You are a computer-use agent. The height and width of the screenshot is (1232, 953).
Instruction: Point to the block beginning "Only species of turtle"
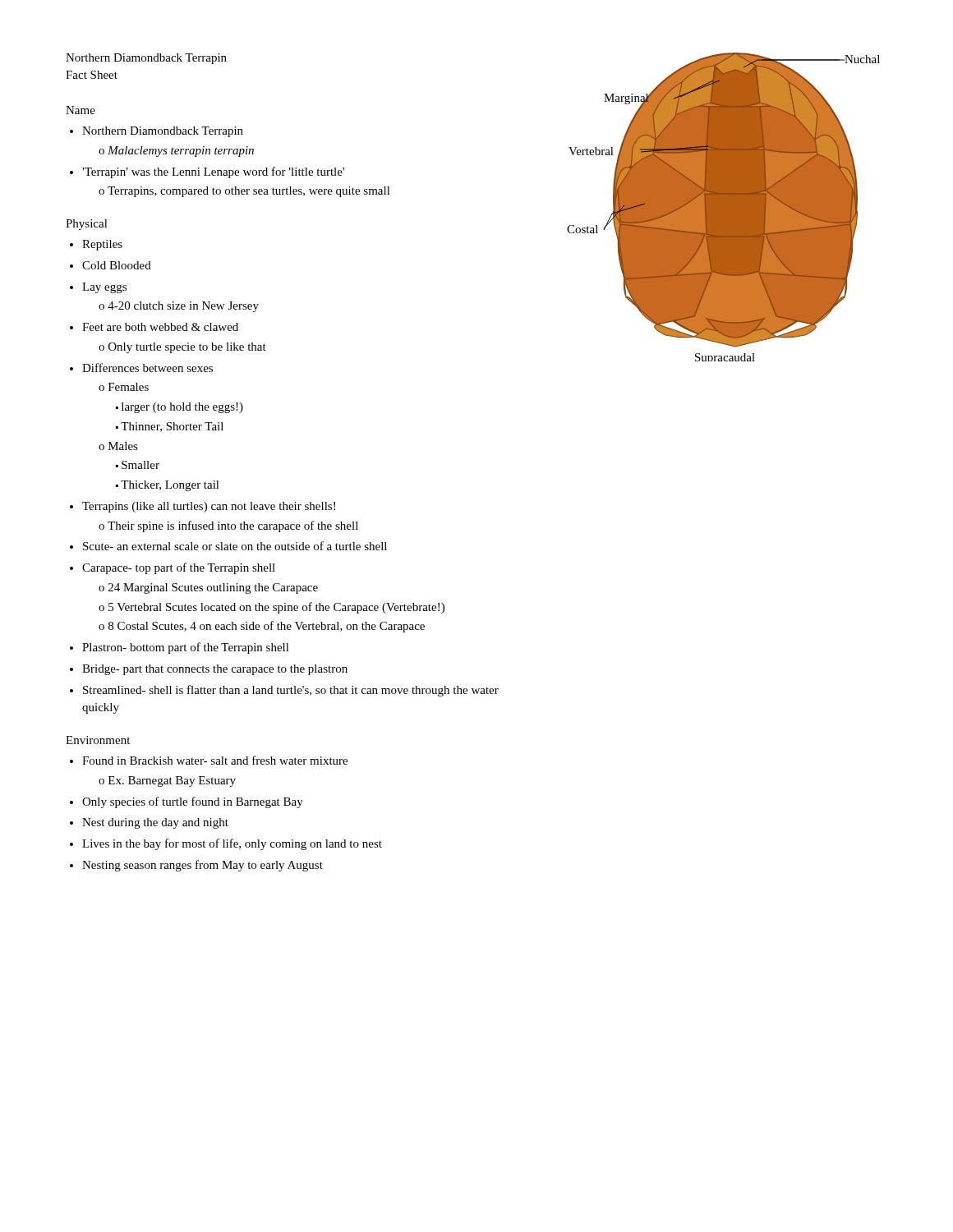pos(304,802)
